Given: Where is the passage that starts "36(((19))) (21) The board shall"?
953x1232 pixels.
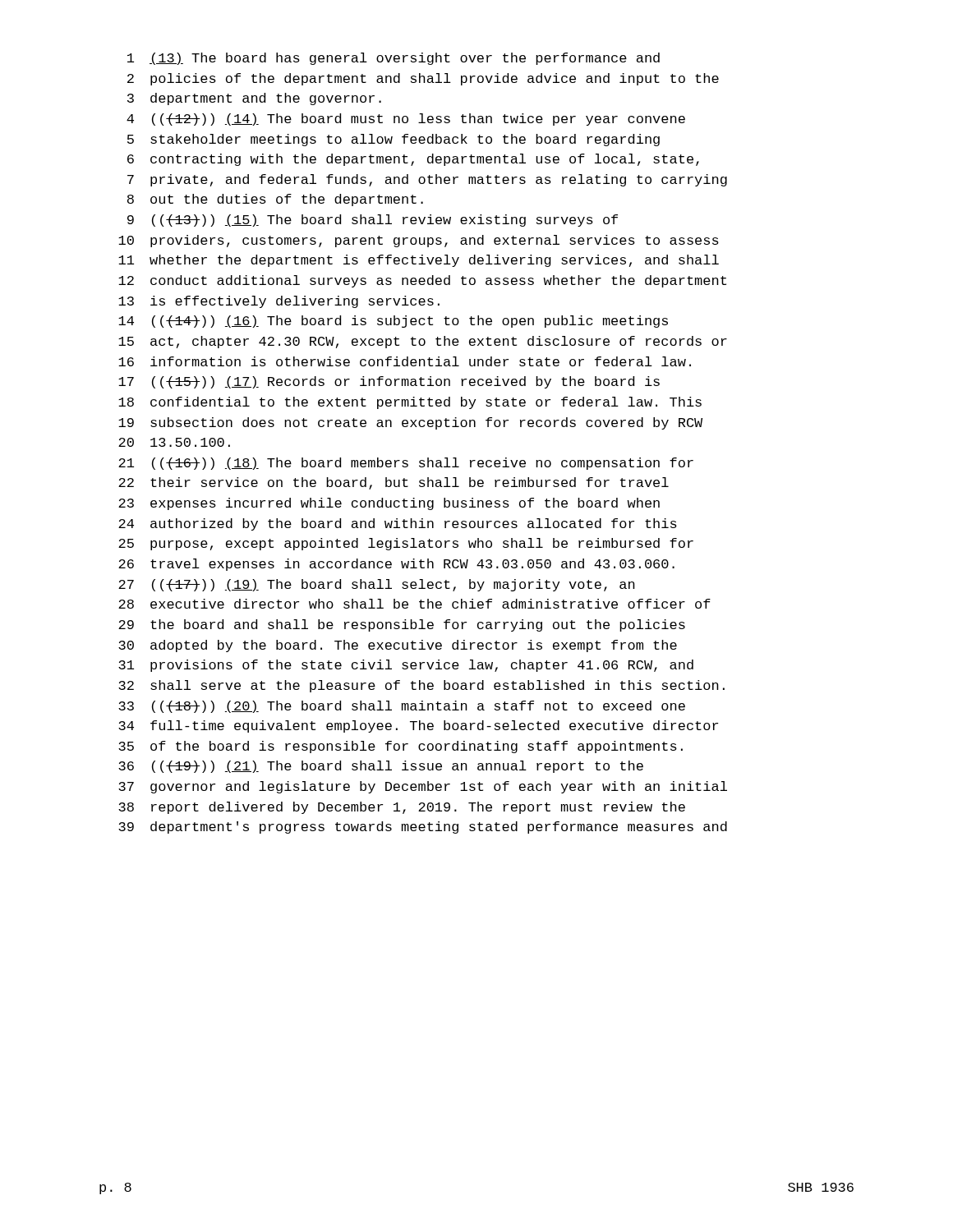Looking at the screenshot, I should tap(476, 798).
